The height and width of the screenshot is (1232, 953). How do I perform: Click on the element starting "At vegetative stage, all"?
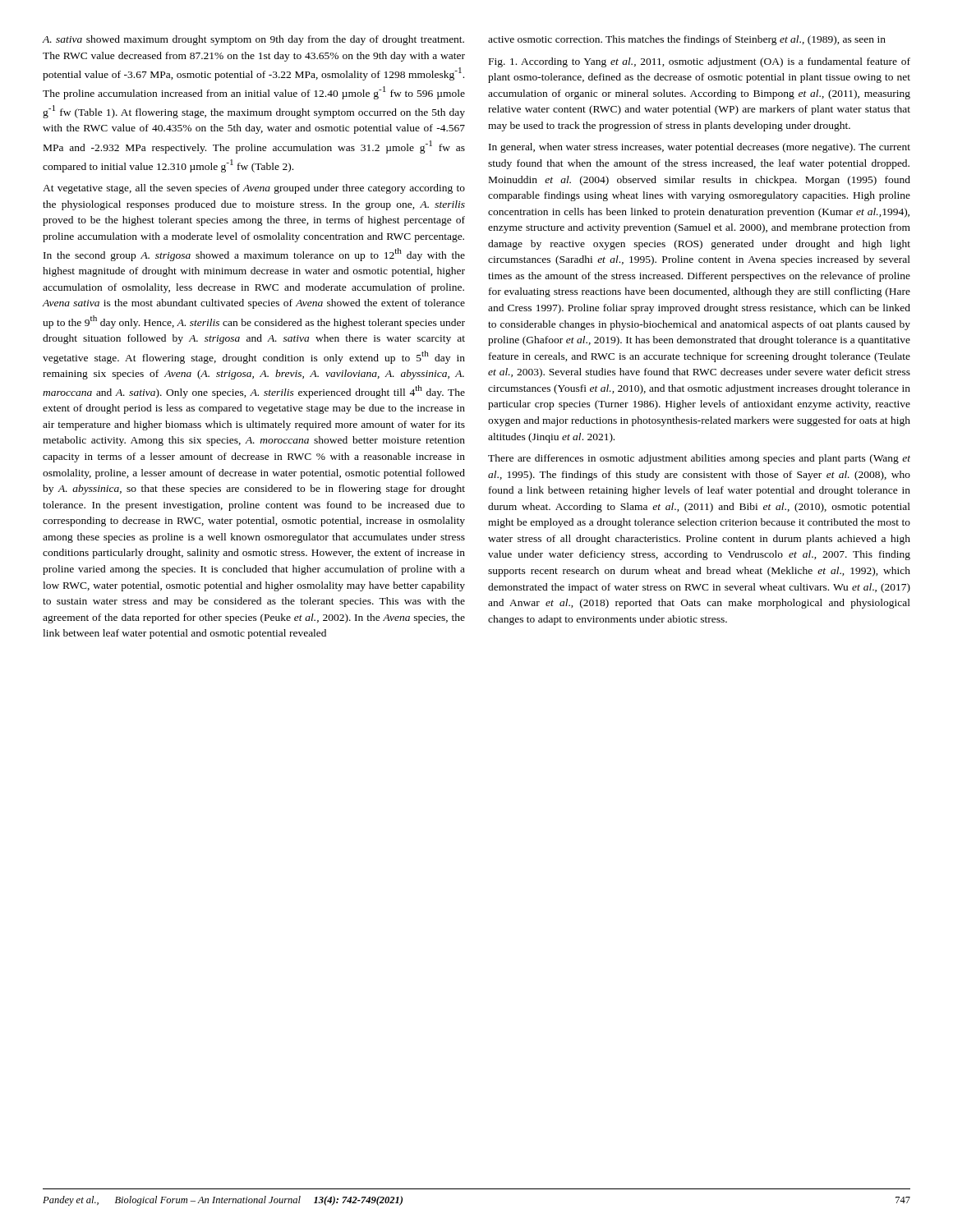click(x=254, y=411)
